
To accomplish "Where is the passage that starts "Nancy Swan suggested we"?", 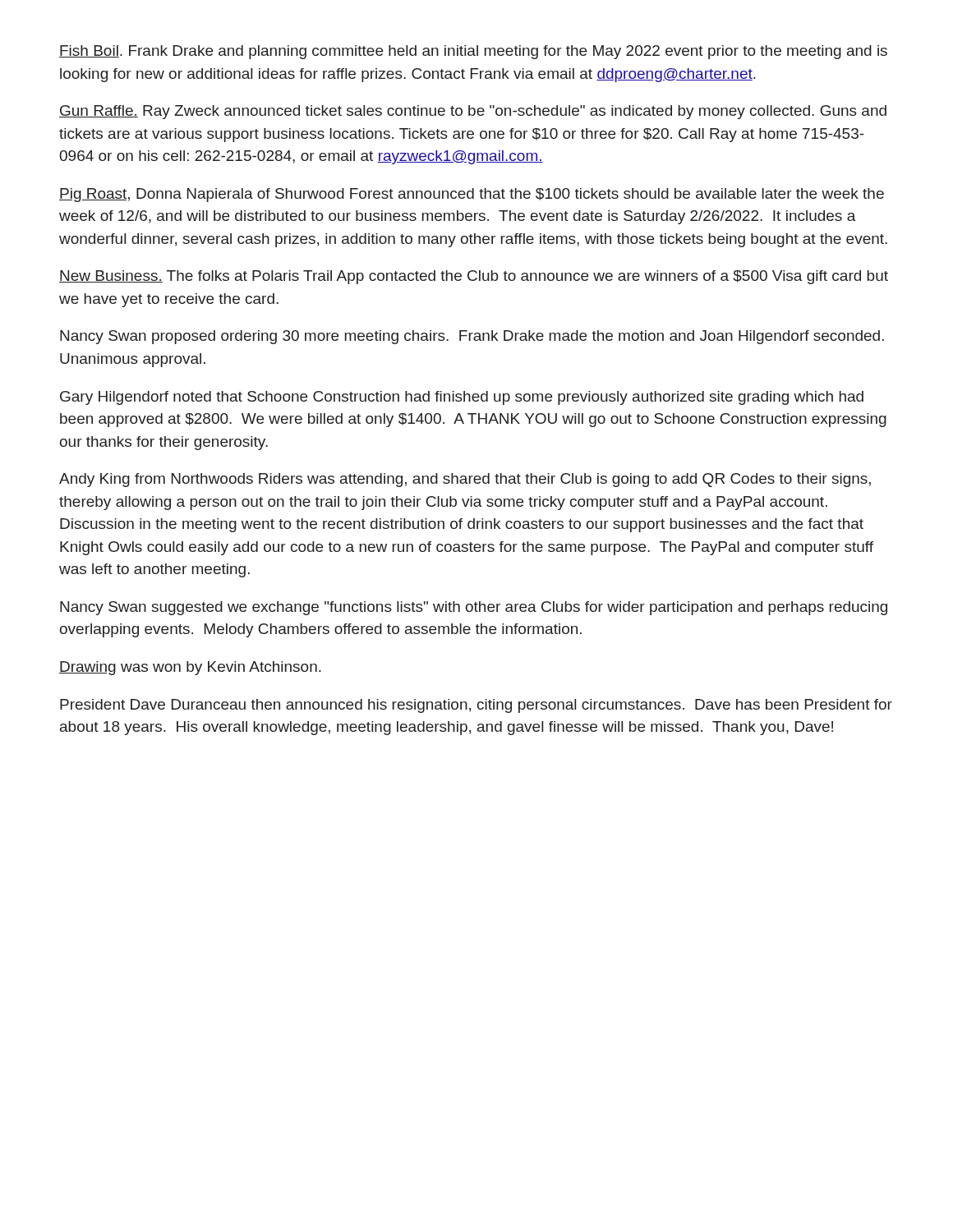I will click(474, 618).
